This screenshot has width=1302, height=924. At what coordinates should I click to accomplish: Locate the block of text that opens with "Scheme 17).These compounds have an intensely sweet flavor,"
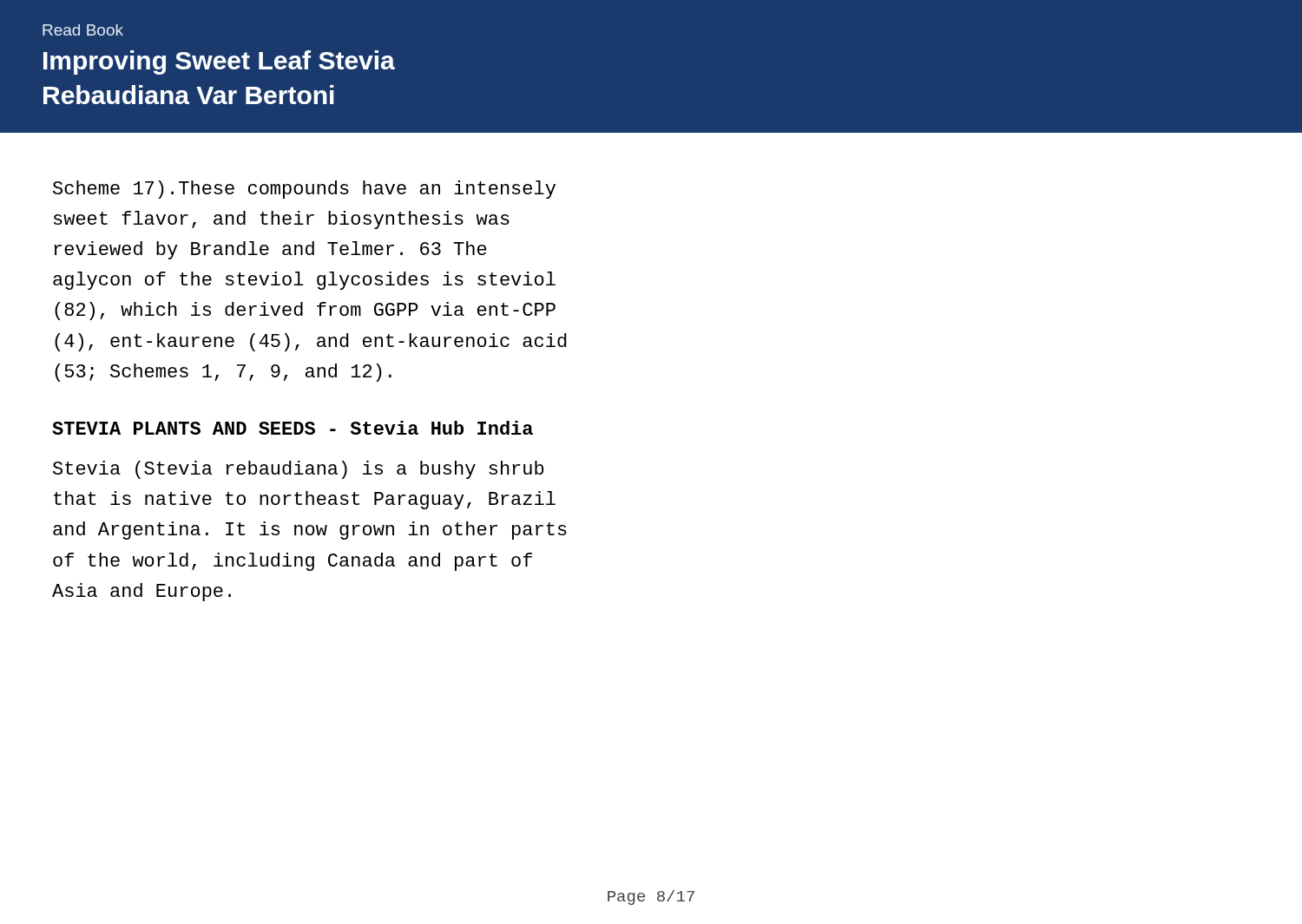point(310,281)
